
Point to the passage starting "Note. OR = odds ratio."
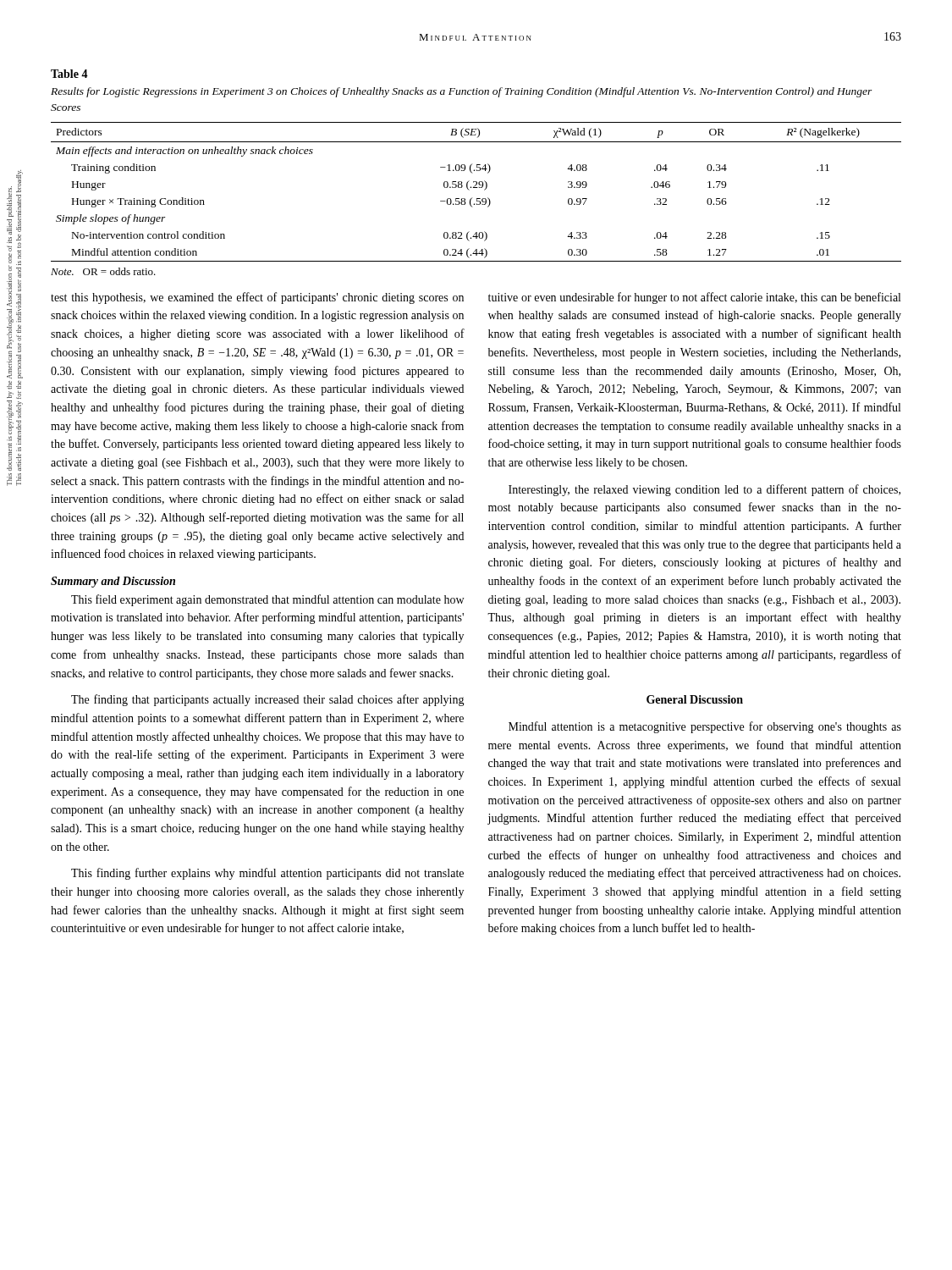(103, 271)
